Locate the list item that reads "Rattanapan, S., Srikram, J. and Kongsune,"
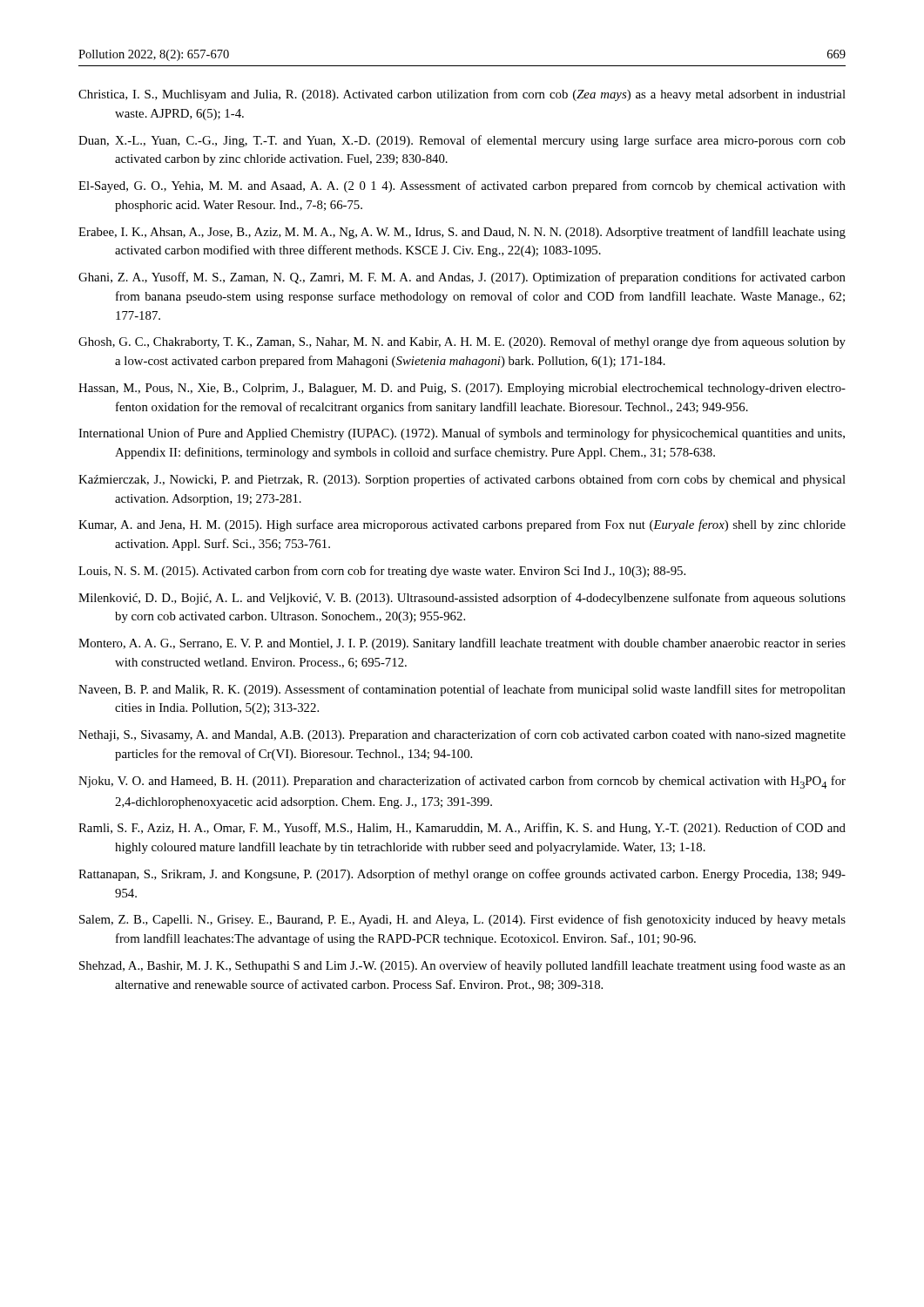Viewport: 924px width, 1307px height. click(462, 883)
